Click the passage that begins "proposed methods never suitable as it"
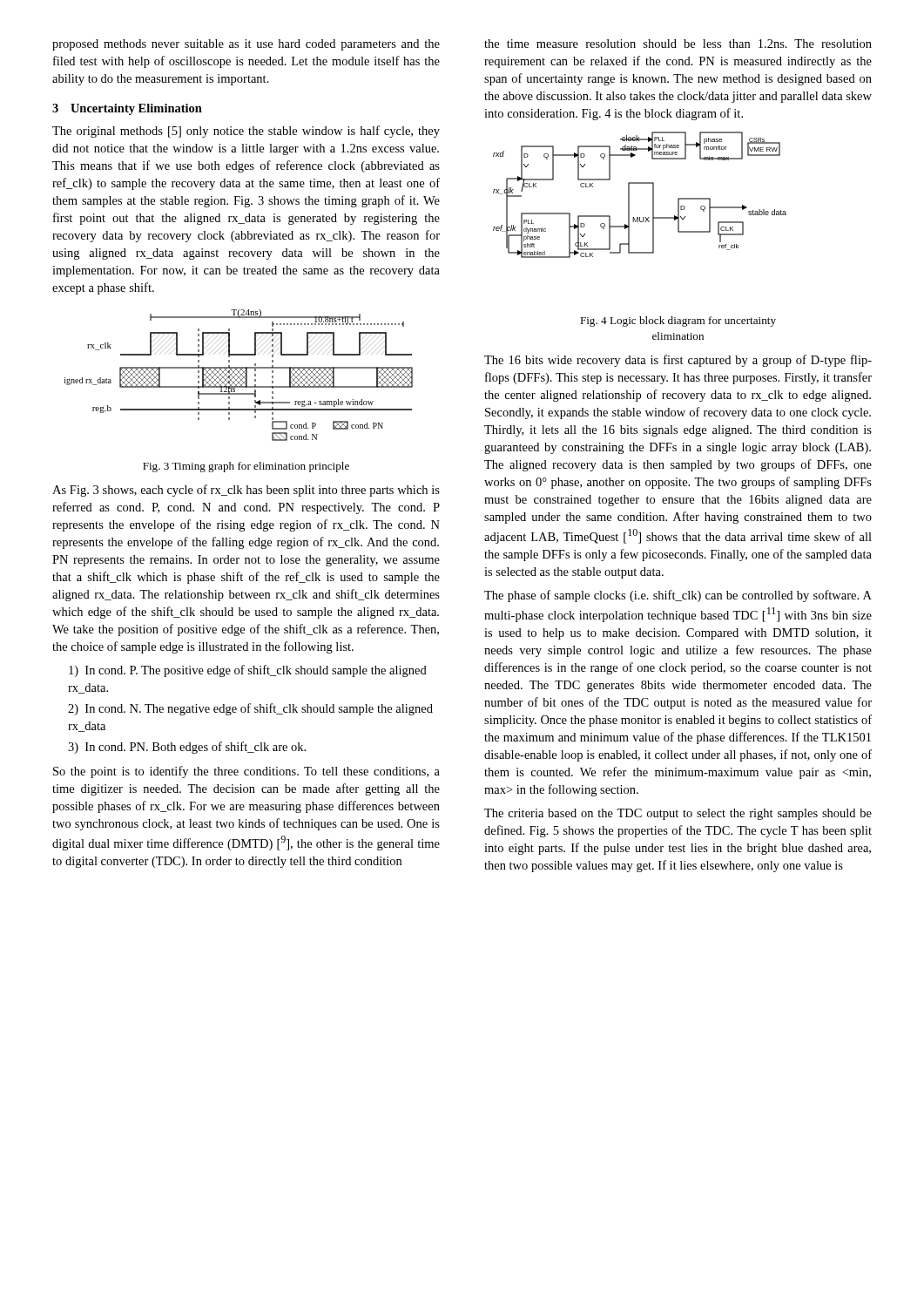Image resolution: width=924 pixels, height=1307 pixels. (246, 61)
